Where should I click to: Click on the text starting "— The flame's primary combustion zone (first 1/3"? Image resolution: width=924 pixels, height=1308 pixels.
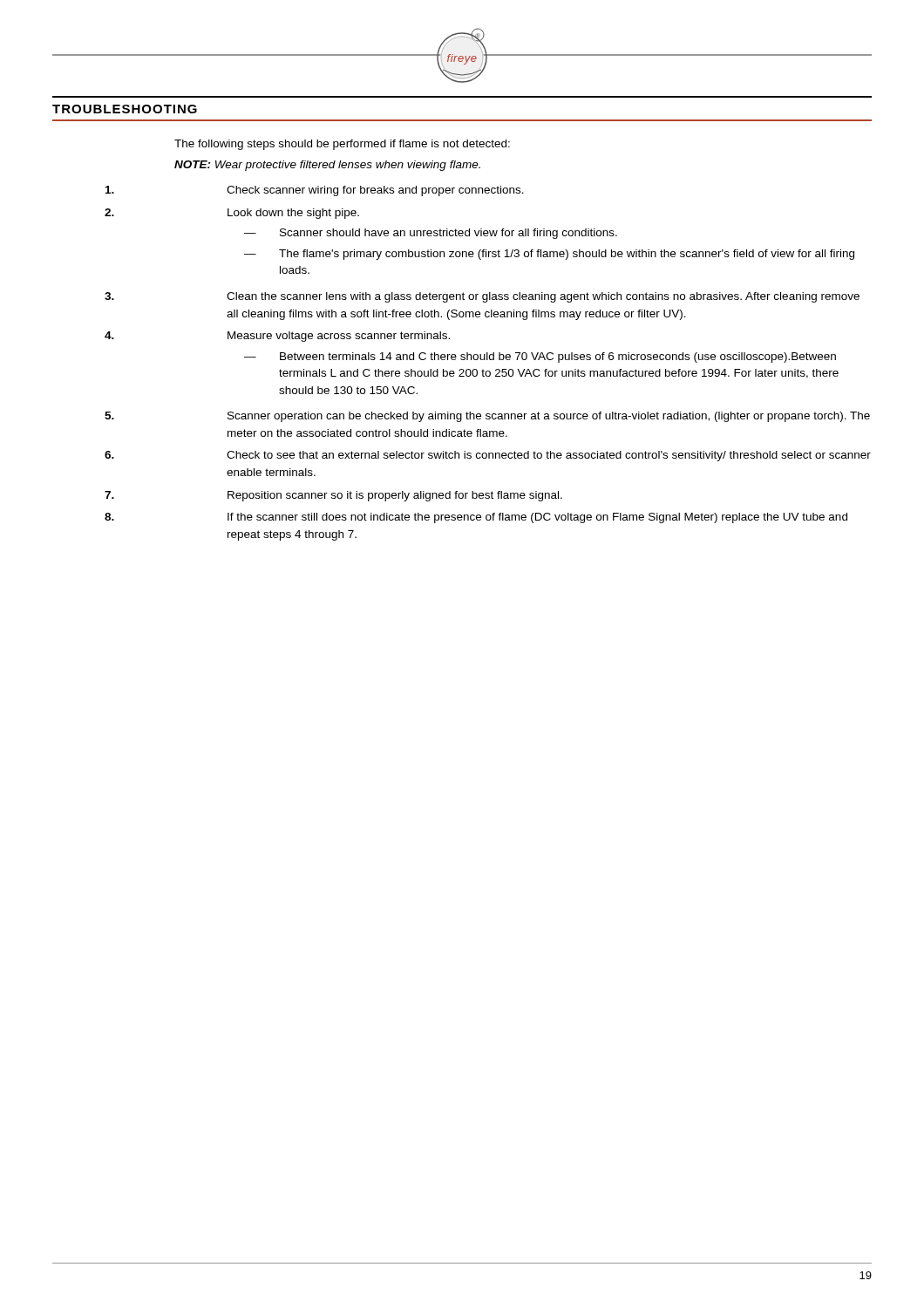coord(549,262)
